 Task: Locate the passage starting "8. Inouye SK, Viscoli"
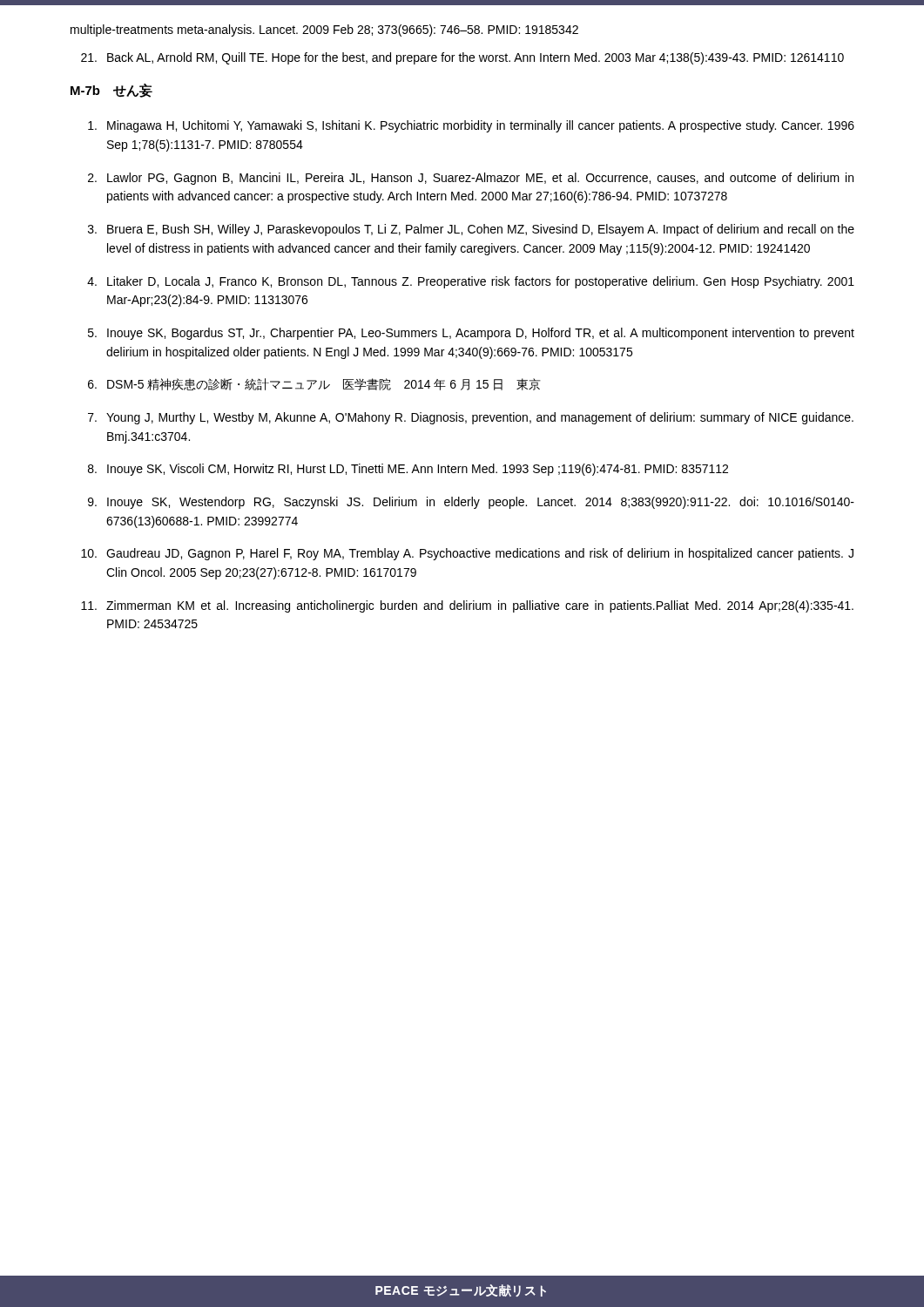pos(462,470)
